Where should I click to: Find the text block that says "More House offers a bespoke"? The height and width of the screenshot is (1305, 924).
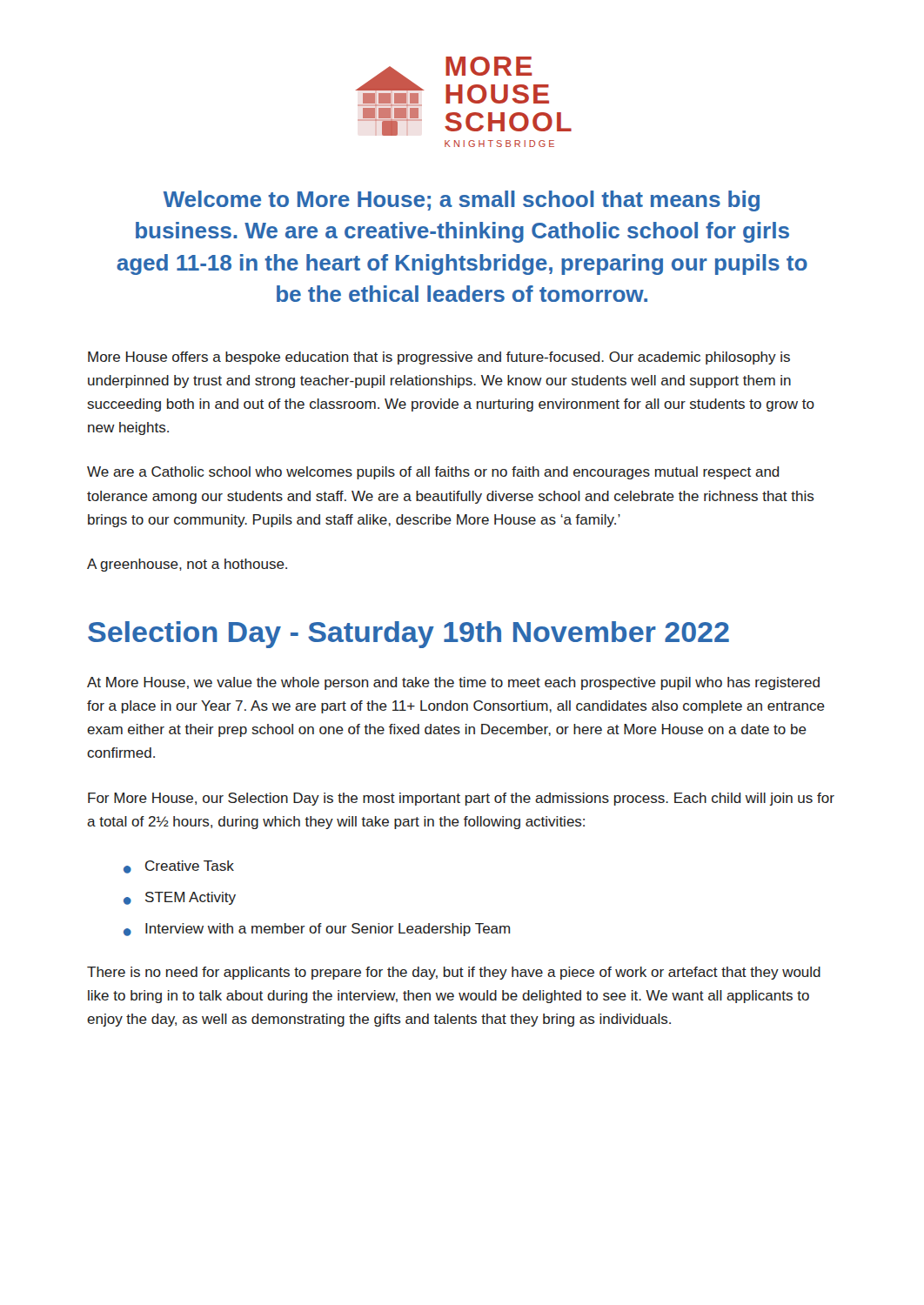coord(451,392)
